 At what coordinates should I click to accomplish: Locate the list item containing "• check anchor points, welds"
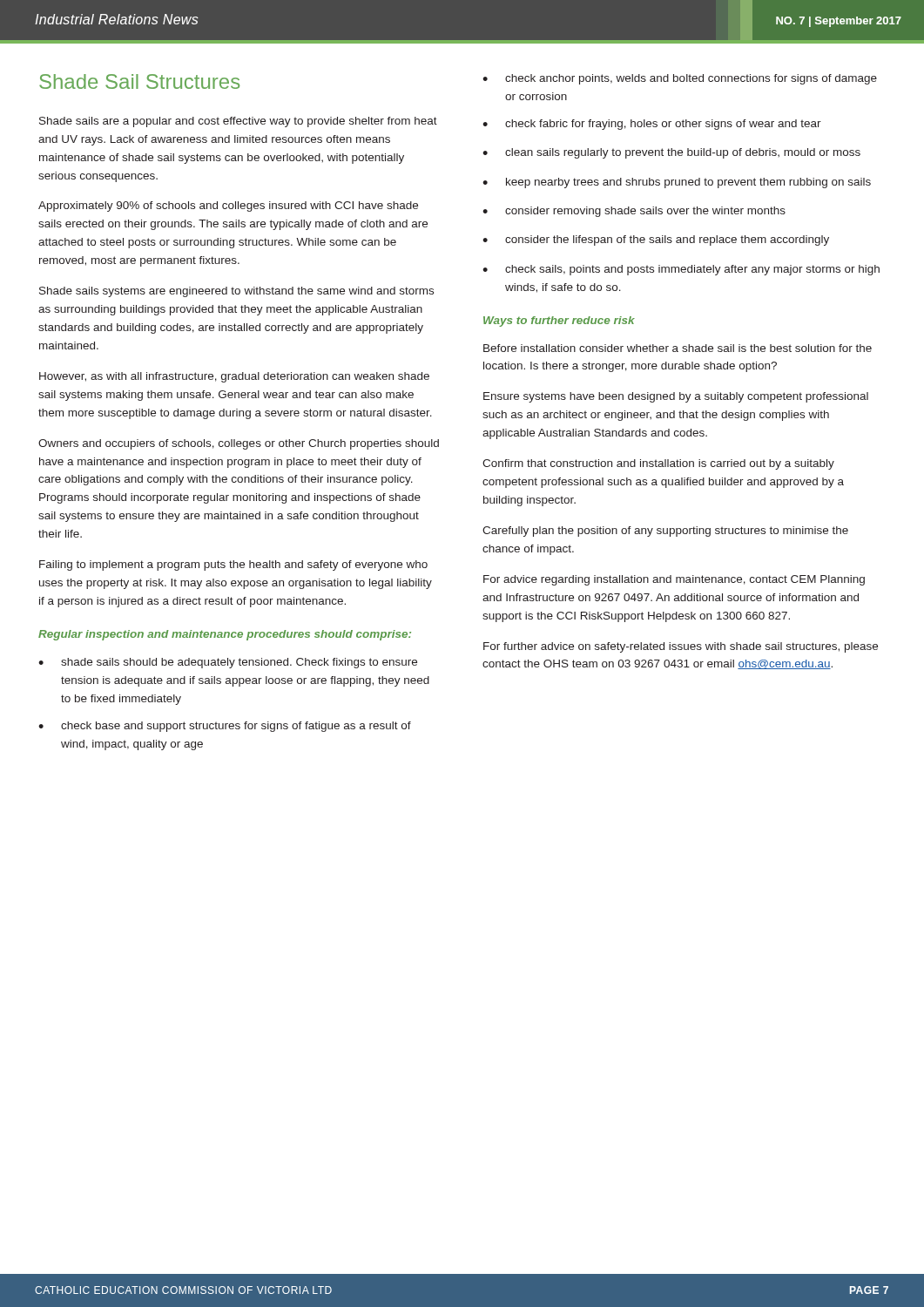click(684, 88)
